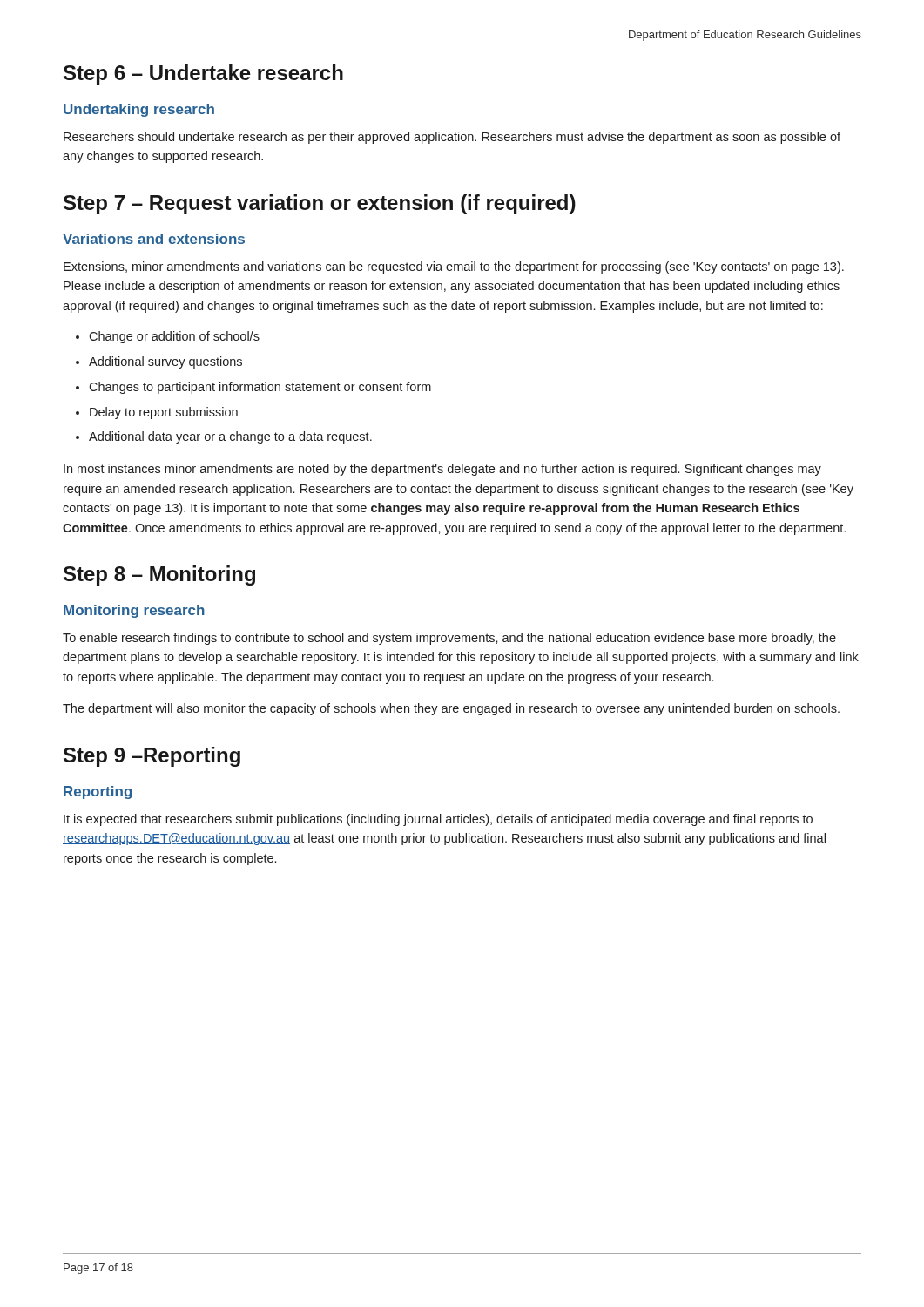Locate the text block with the text "Researchers should undertake research as per"

click(x=452, y=147)
